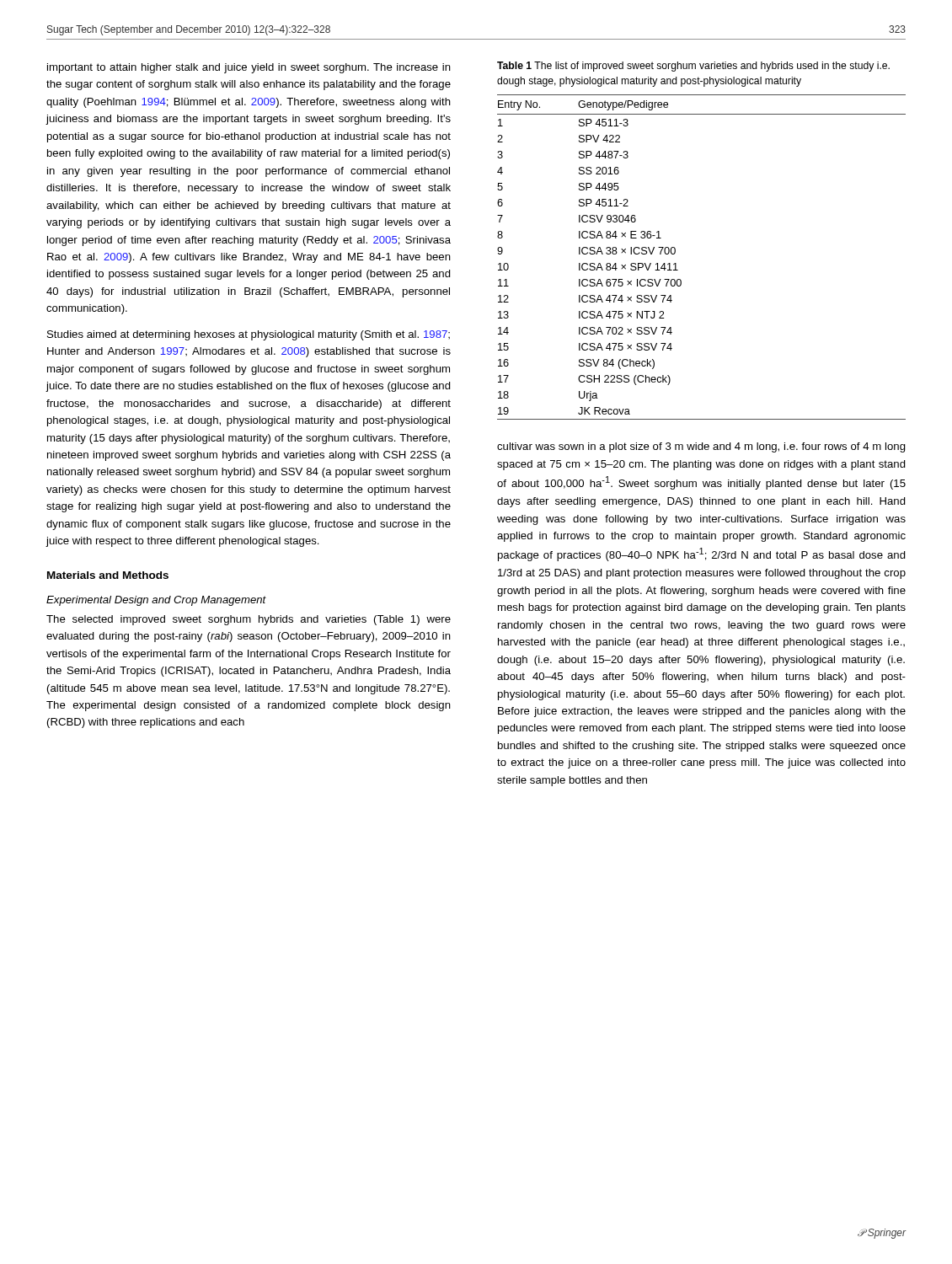952x1264 pixels.
Task: Click the passage that begins "The selected improved sweet"
Action: (x=249, y=670)
